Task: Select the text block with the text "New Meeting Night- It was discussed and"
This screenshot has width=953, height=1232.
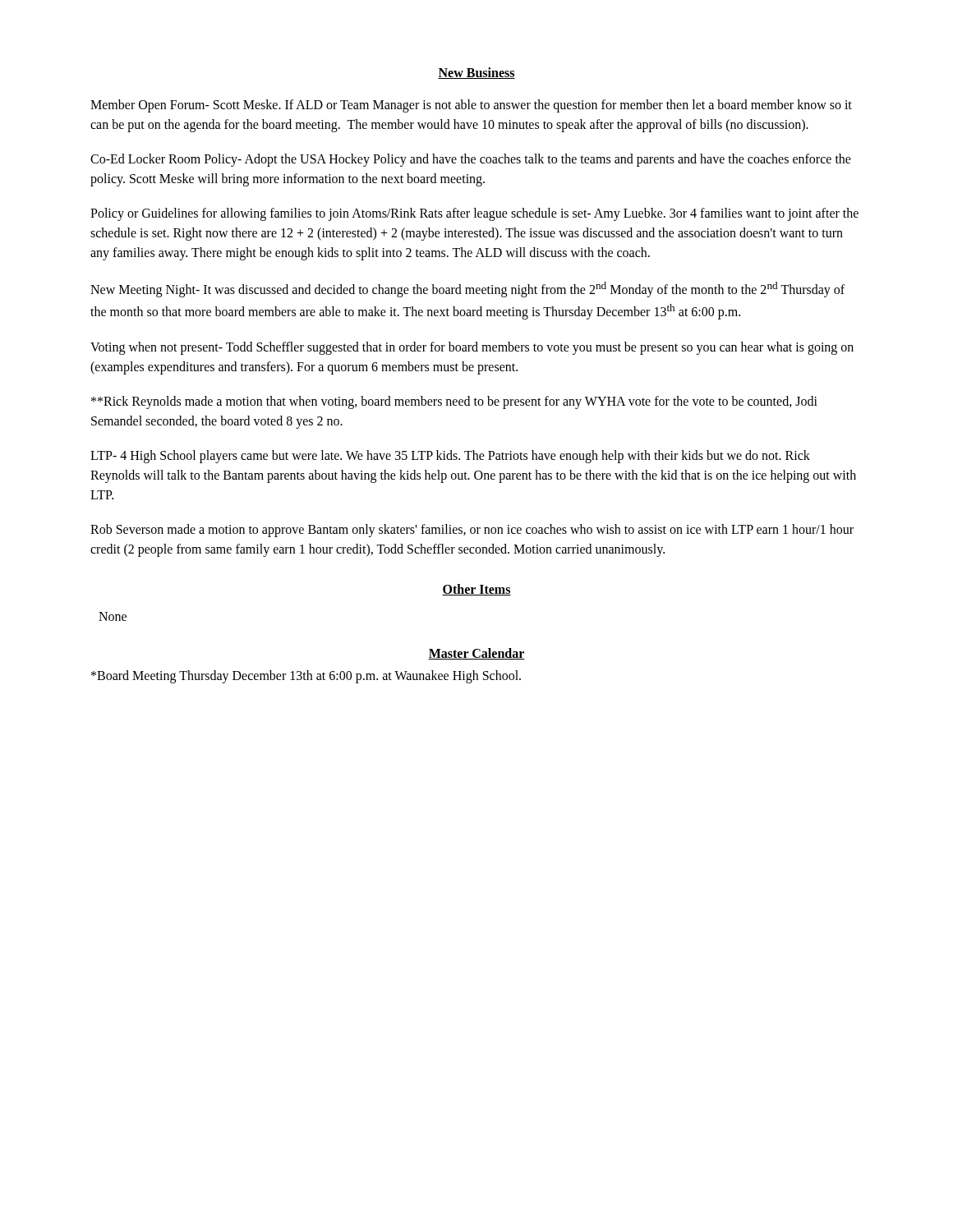Action: [468, 299]
